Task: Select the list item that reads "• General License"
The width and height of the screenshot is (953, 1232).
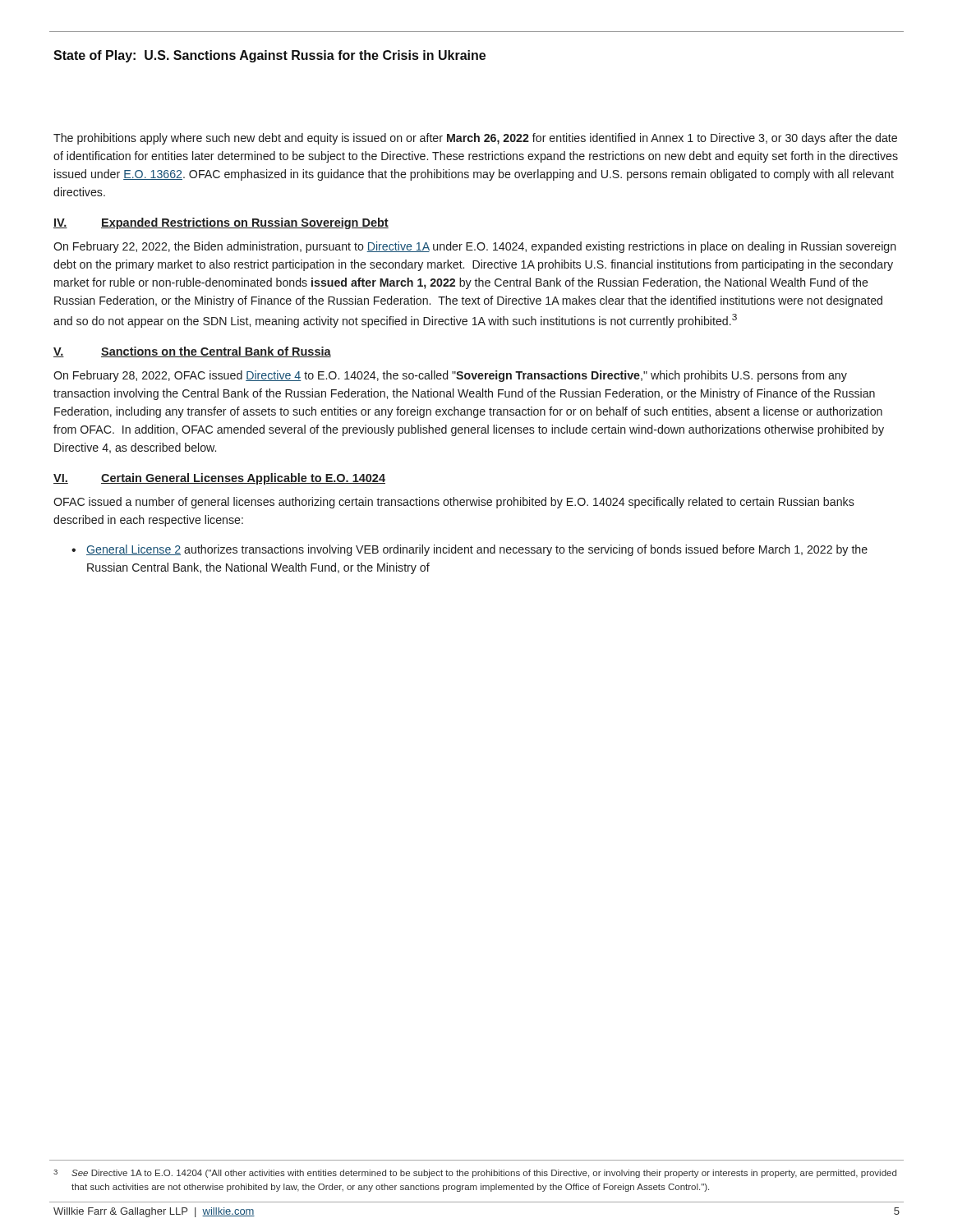Action: click(x=486, y=558)
